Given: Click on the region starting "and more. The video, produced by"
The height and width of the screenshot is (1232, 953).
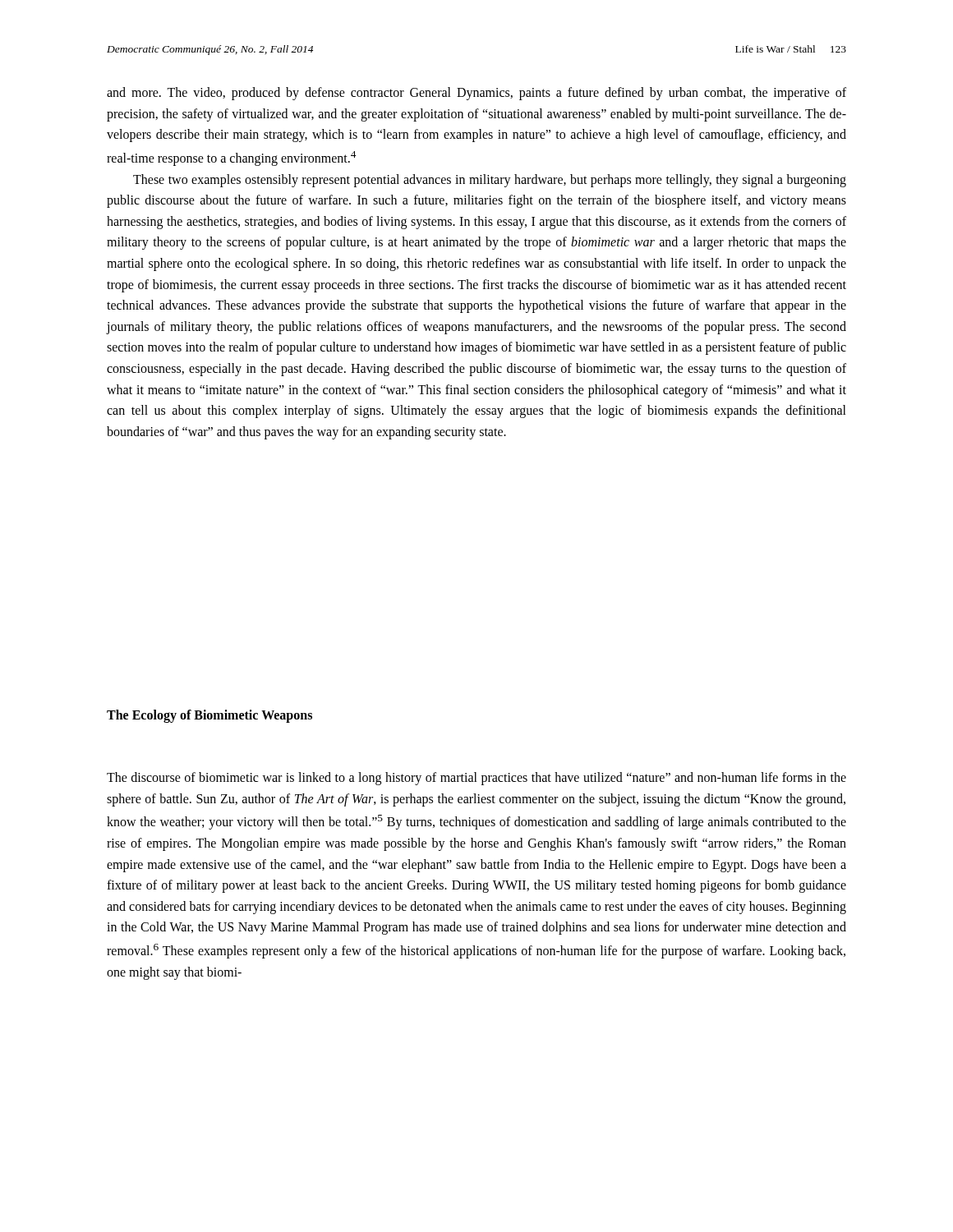Looking at the screenshot, I should [x=476, y=262].
